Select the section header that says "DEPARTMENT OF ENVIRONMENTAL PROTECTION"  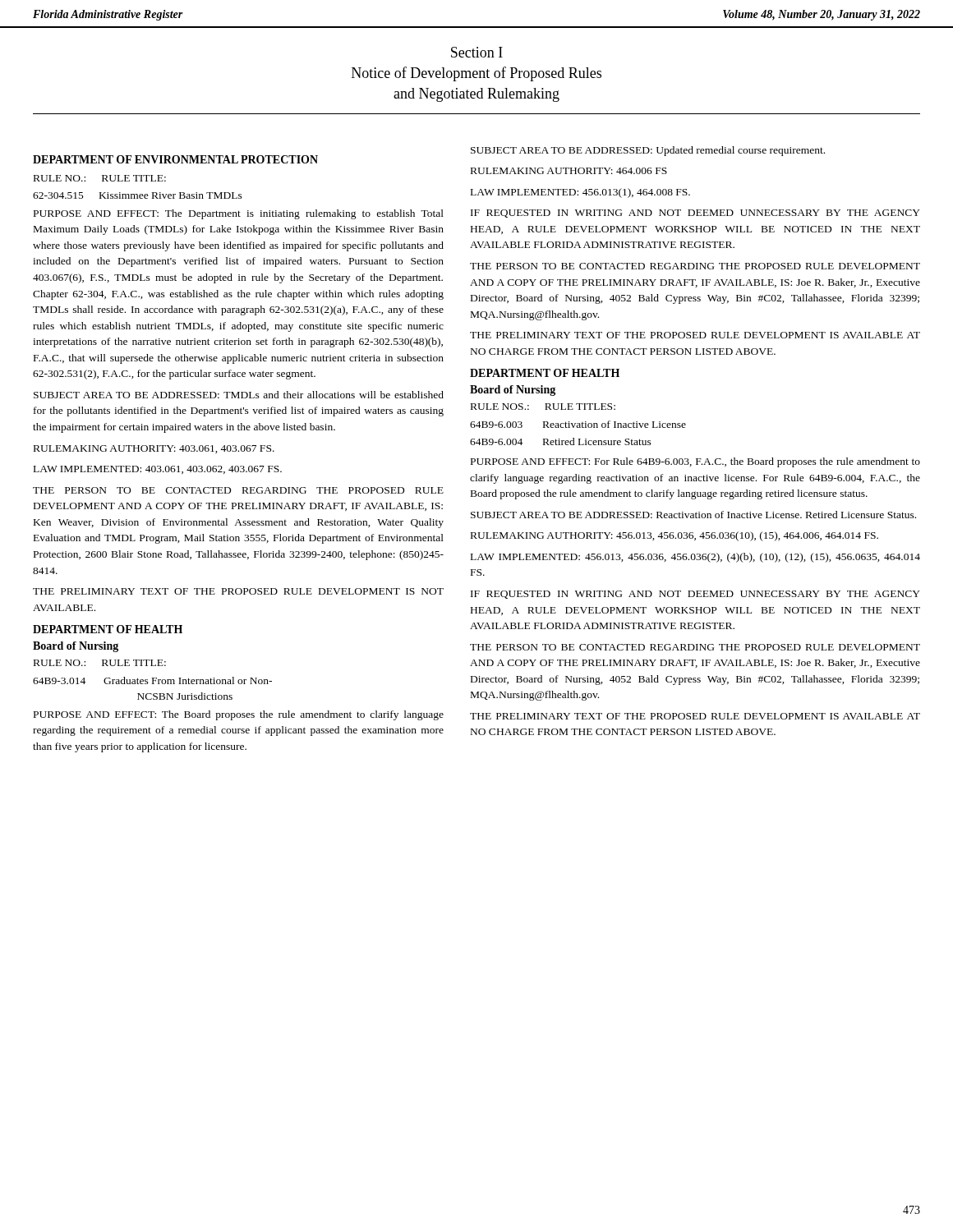point(175,159)
